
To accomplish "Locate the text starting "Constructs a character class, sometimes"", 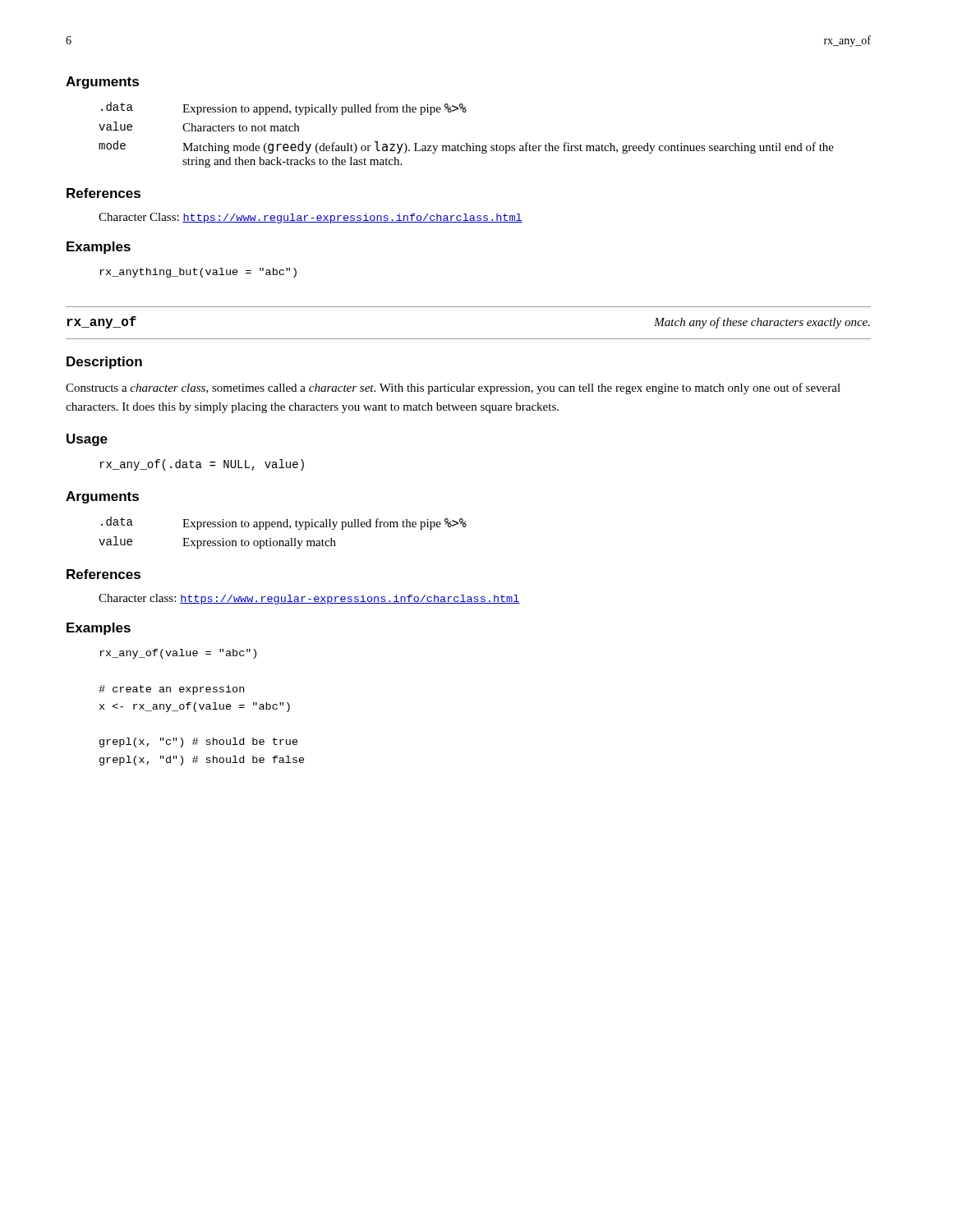I will [x=453, y=397].
